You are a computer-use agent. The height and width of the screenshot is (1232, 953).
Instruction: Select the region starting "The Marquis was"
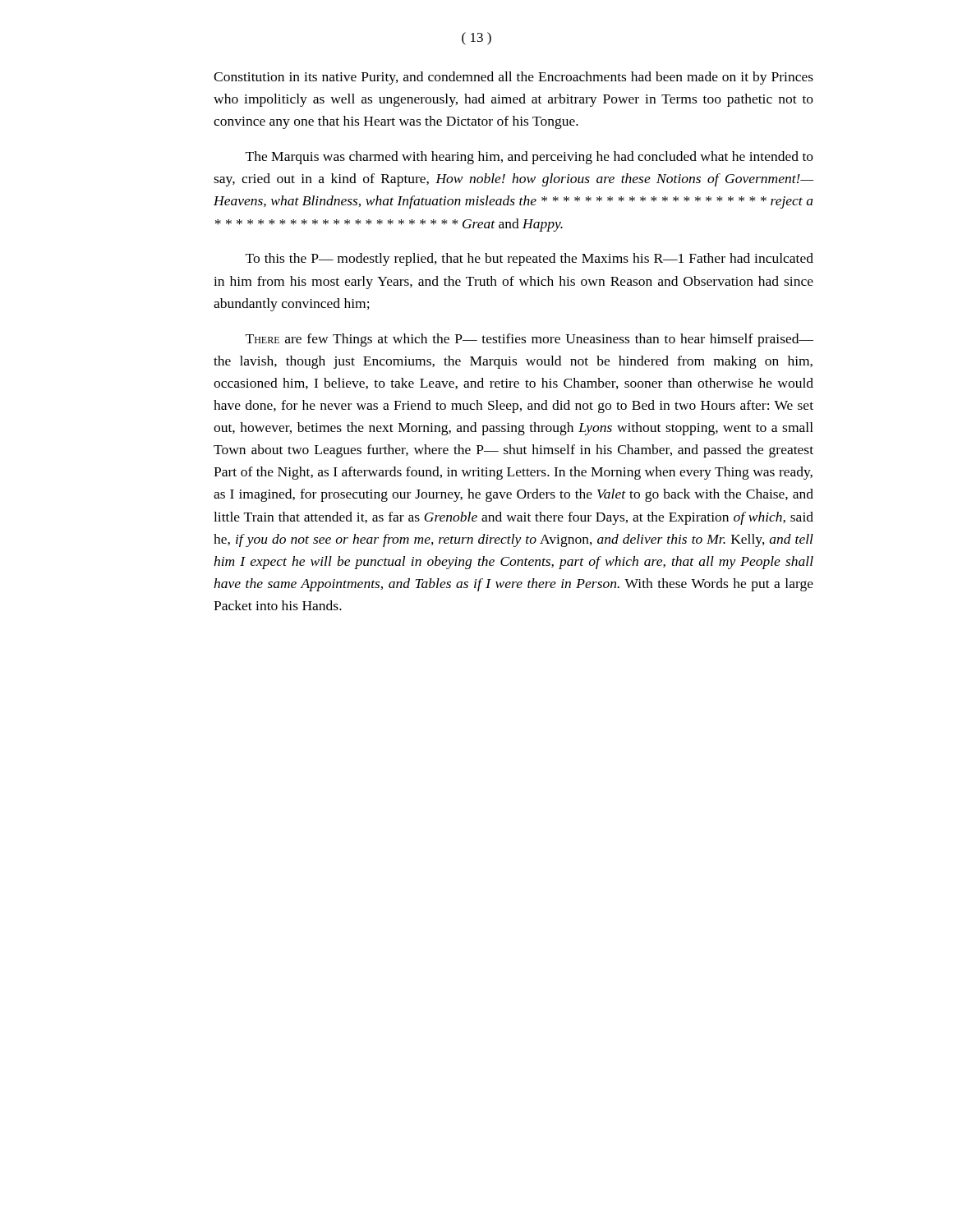tap(513, 190)
